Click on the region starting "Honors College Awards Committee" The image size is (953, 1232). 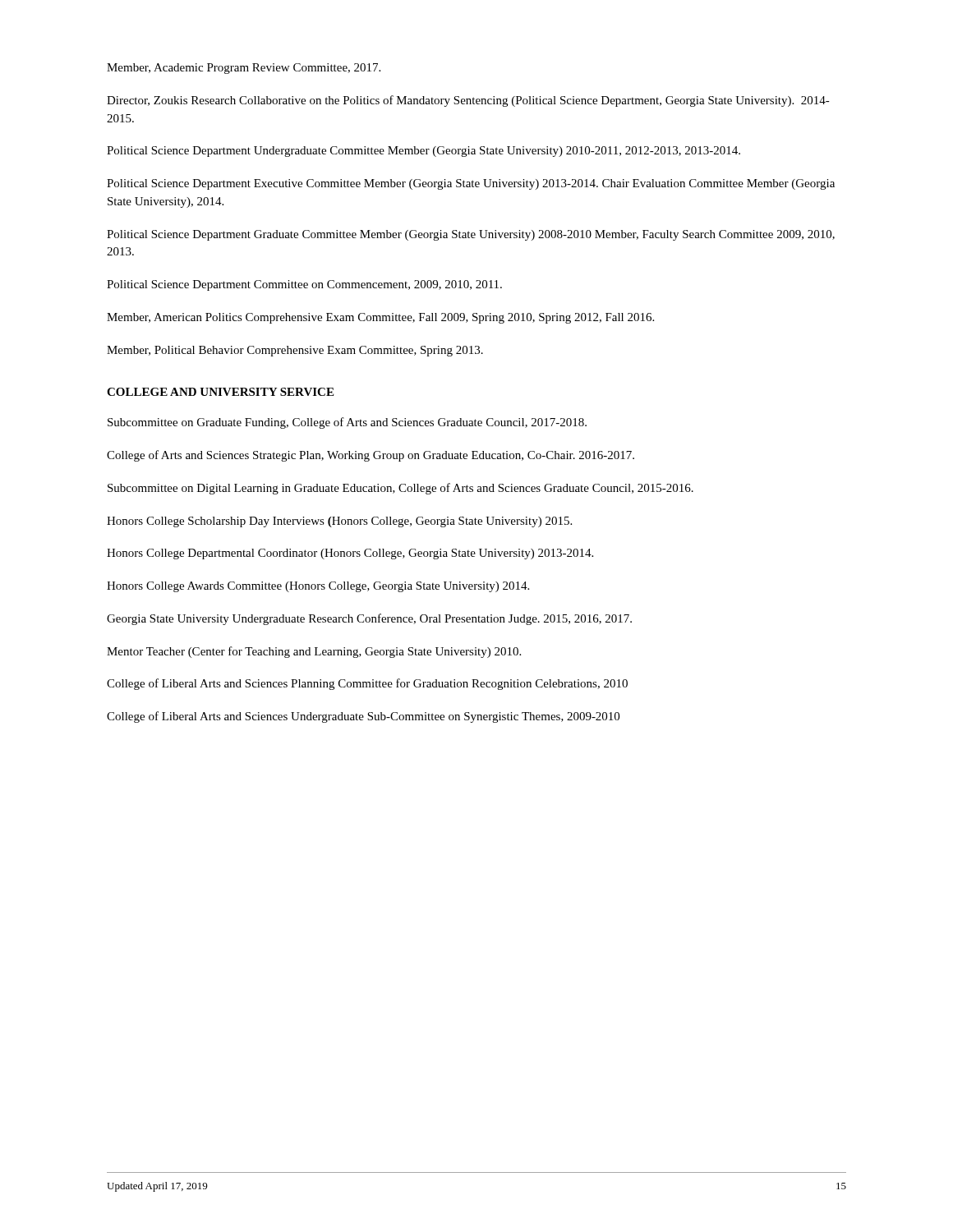click(x=318, y=586)
